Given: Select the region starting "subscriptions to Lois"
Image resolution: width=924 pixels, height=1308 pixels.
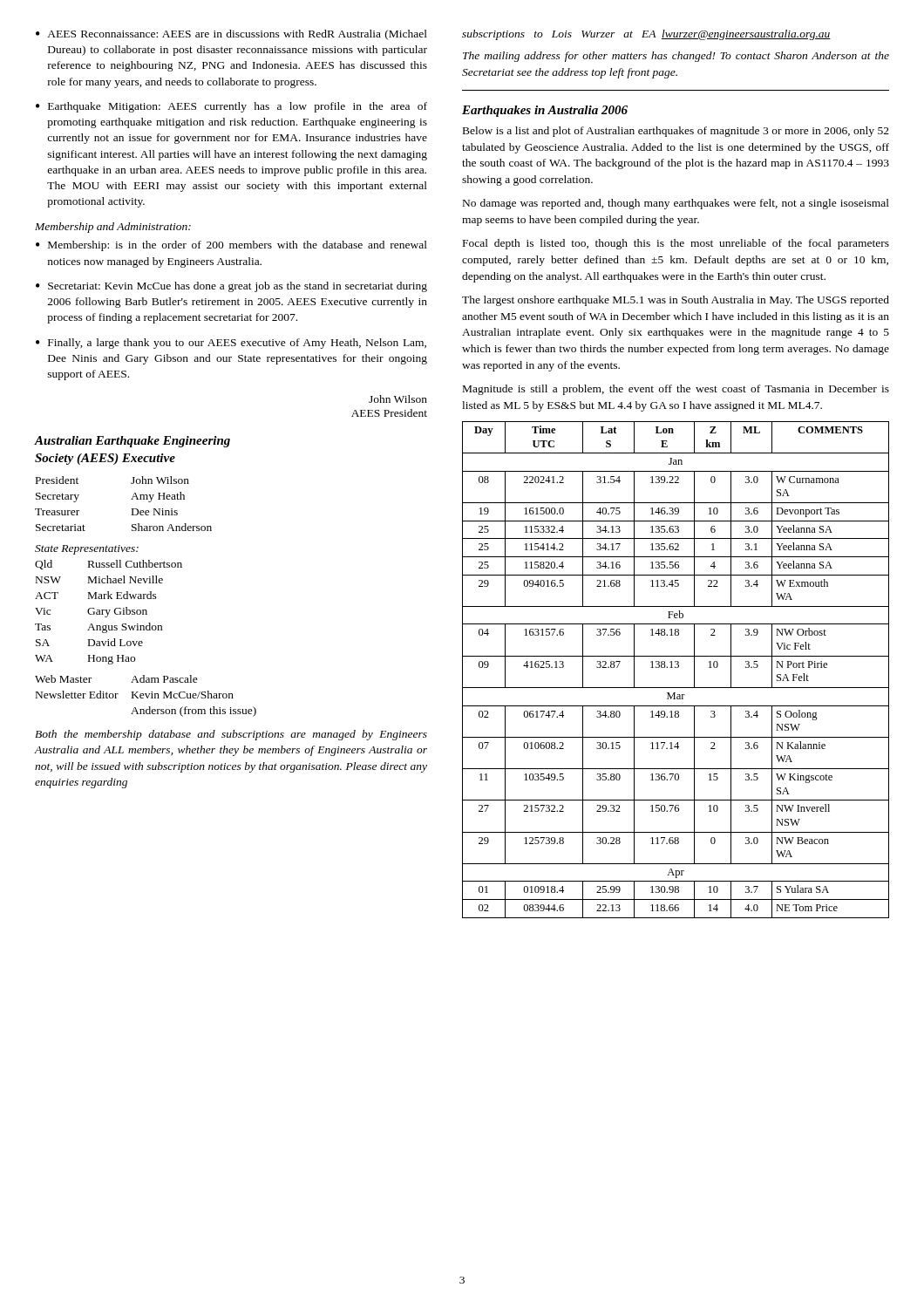Looking at the screenshot, I should click(x=646, y=34).
